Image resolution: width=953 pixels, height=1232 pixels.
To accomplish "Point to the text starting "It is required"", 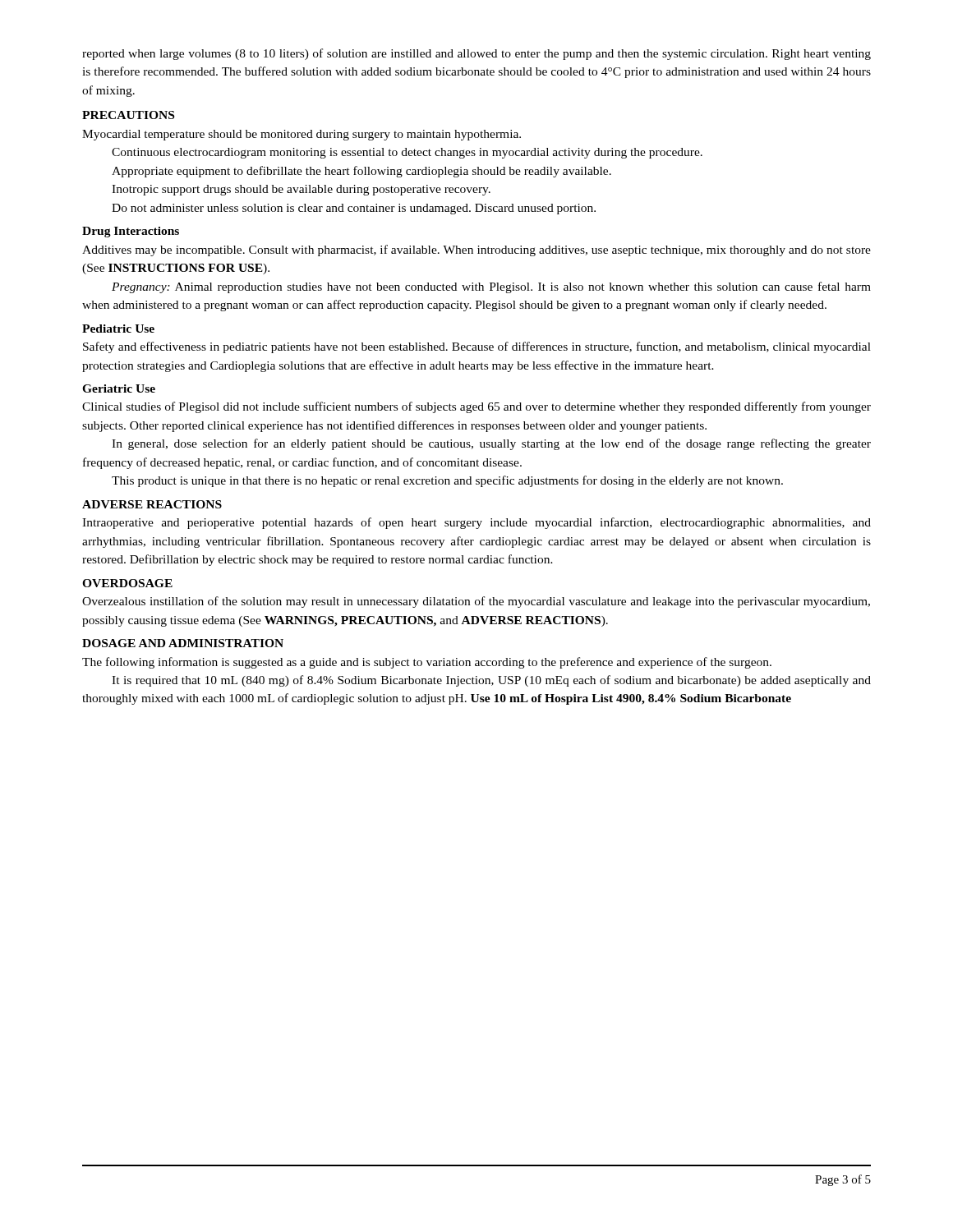I will click(476, 689).
